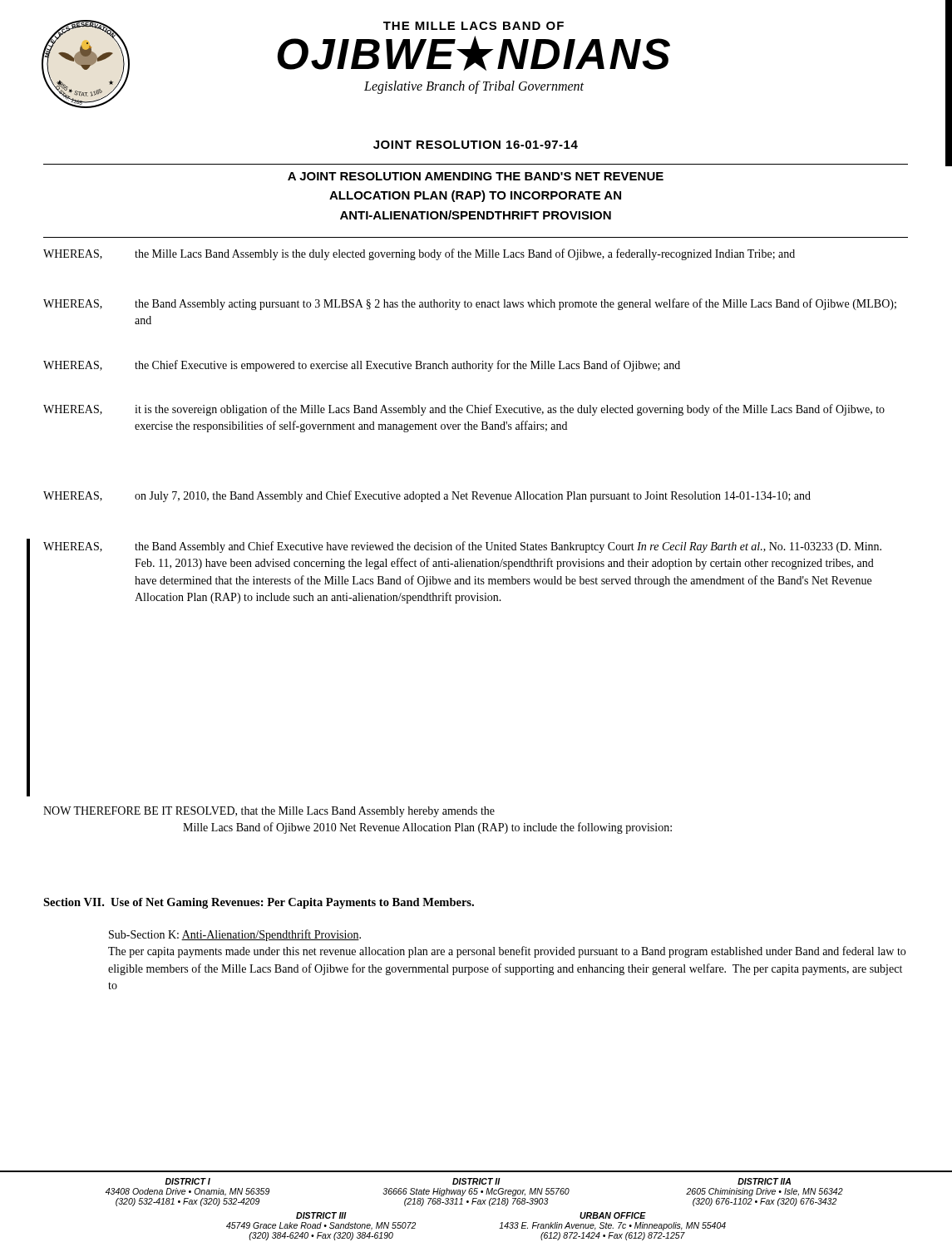
Task: Locate the block starting "WHEREAS,it is the"
Action: (471, 418)
